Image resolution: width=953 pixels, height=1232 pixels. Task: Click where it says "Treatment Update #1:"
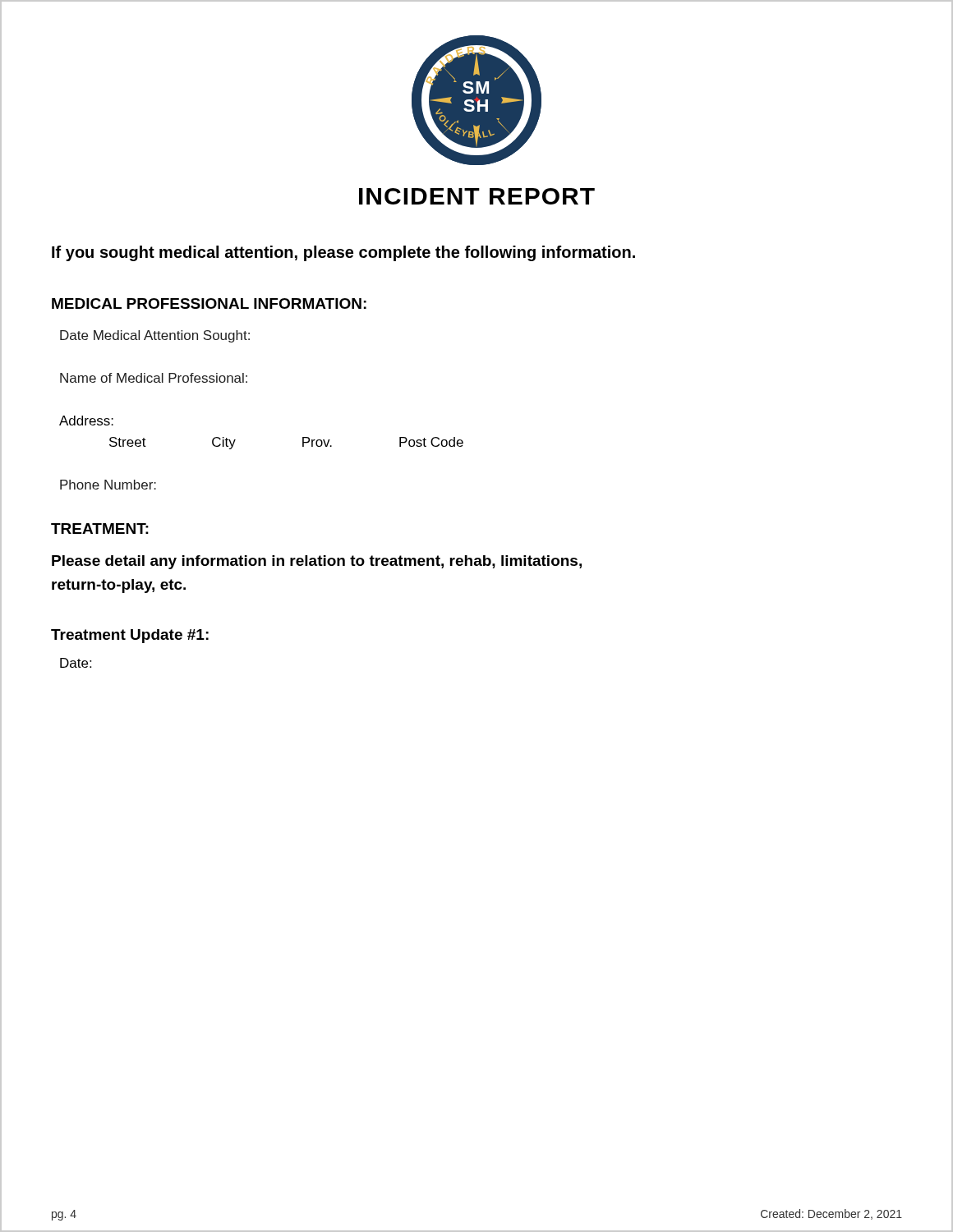click(130, 634)
